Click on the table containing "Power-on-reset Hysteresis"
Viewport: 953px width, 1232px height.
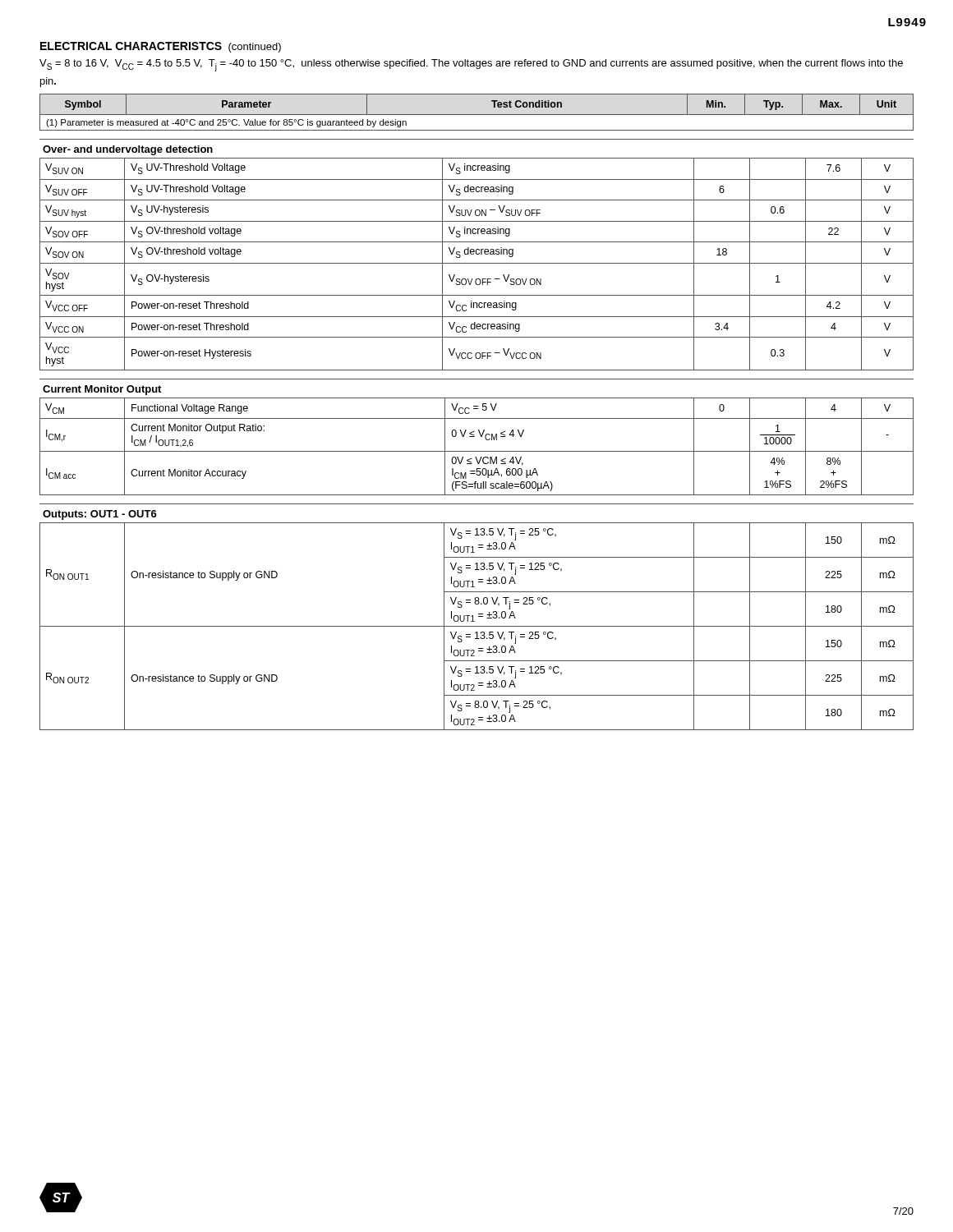point(476,264)
